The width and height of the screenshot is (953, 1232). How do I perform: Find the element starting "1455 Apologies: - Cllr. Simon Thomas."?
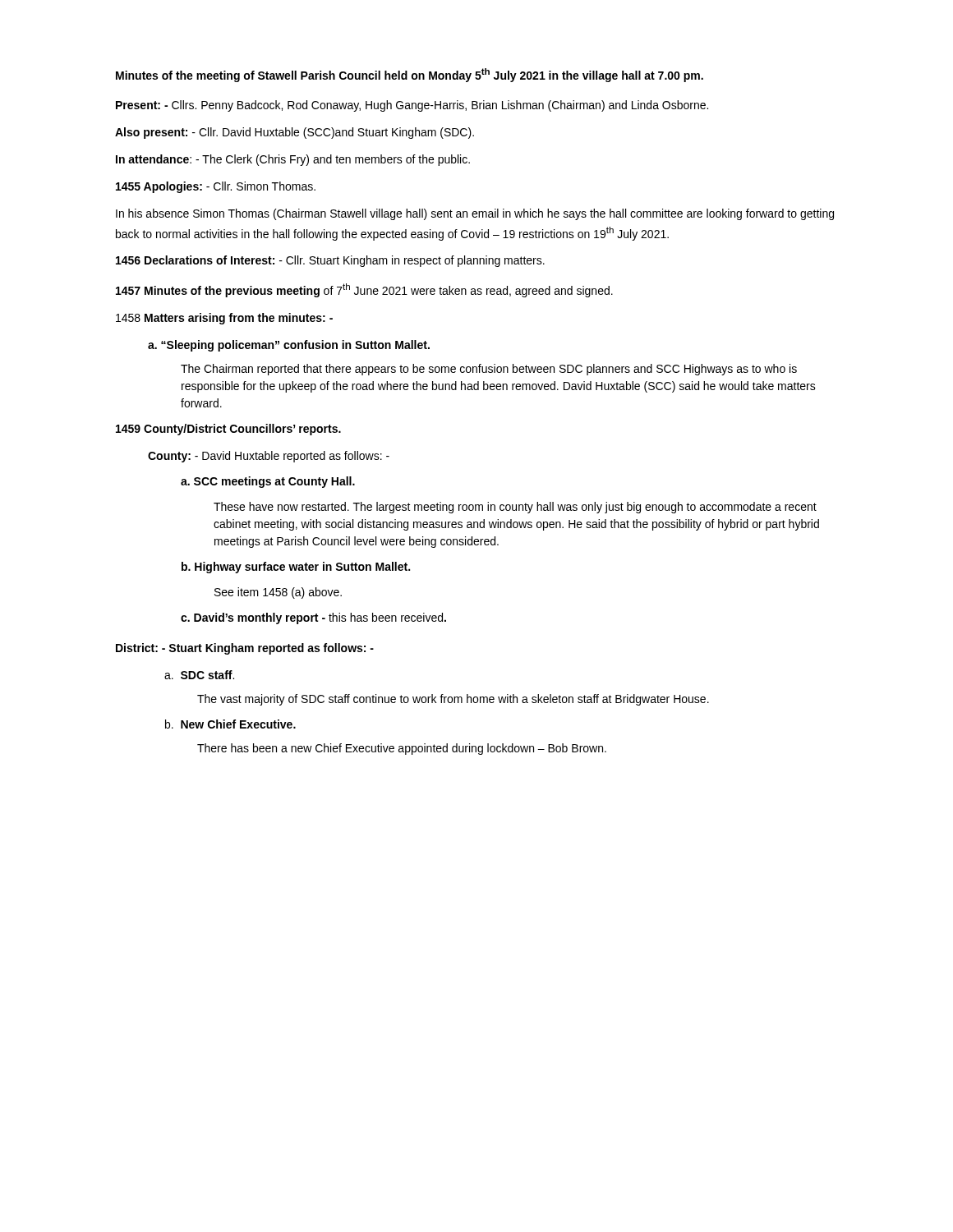pyautogui.click(x=216, y=186)
